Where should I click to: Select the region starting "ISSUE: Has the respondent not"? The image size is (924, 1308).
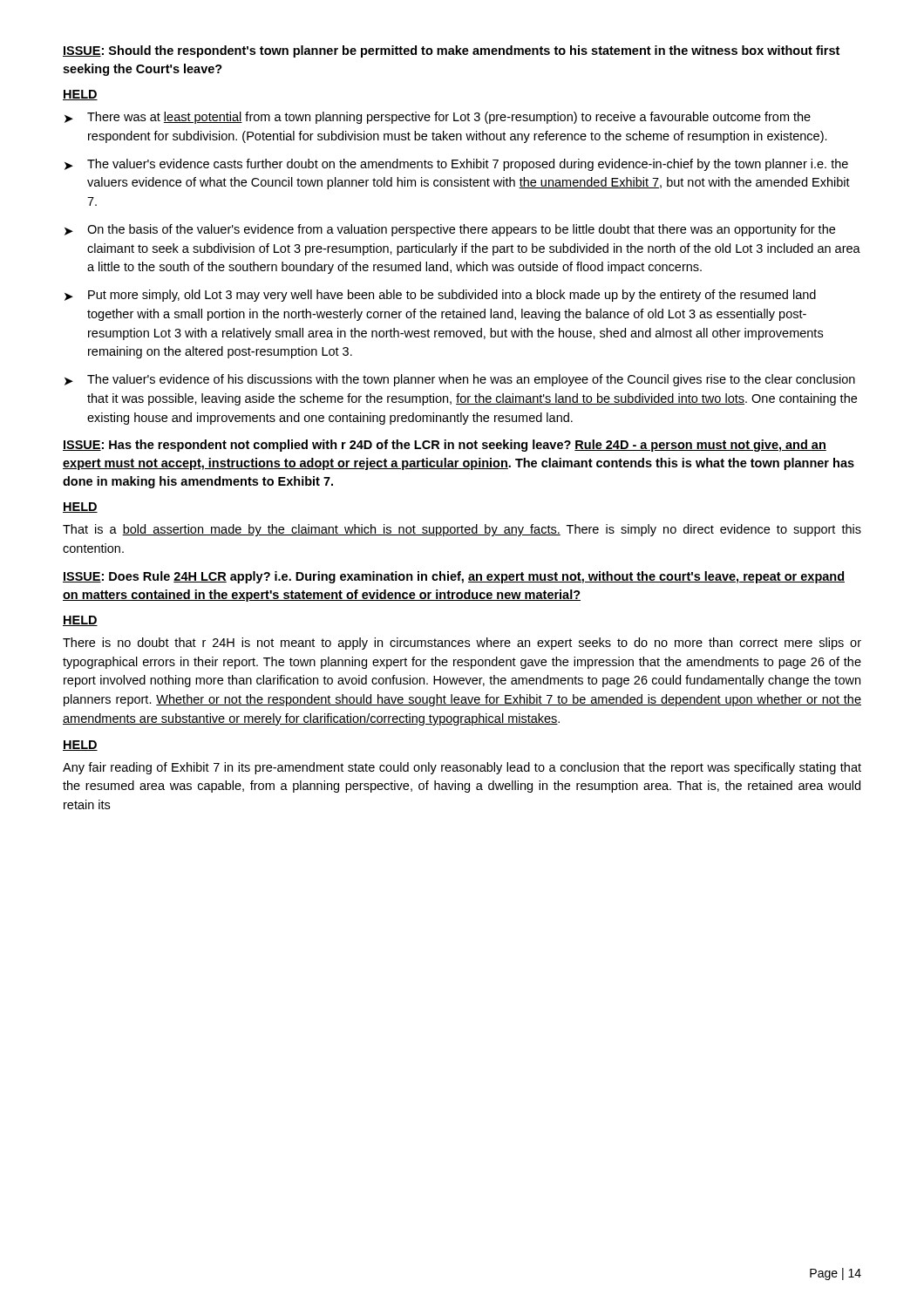[462, 464]
